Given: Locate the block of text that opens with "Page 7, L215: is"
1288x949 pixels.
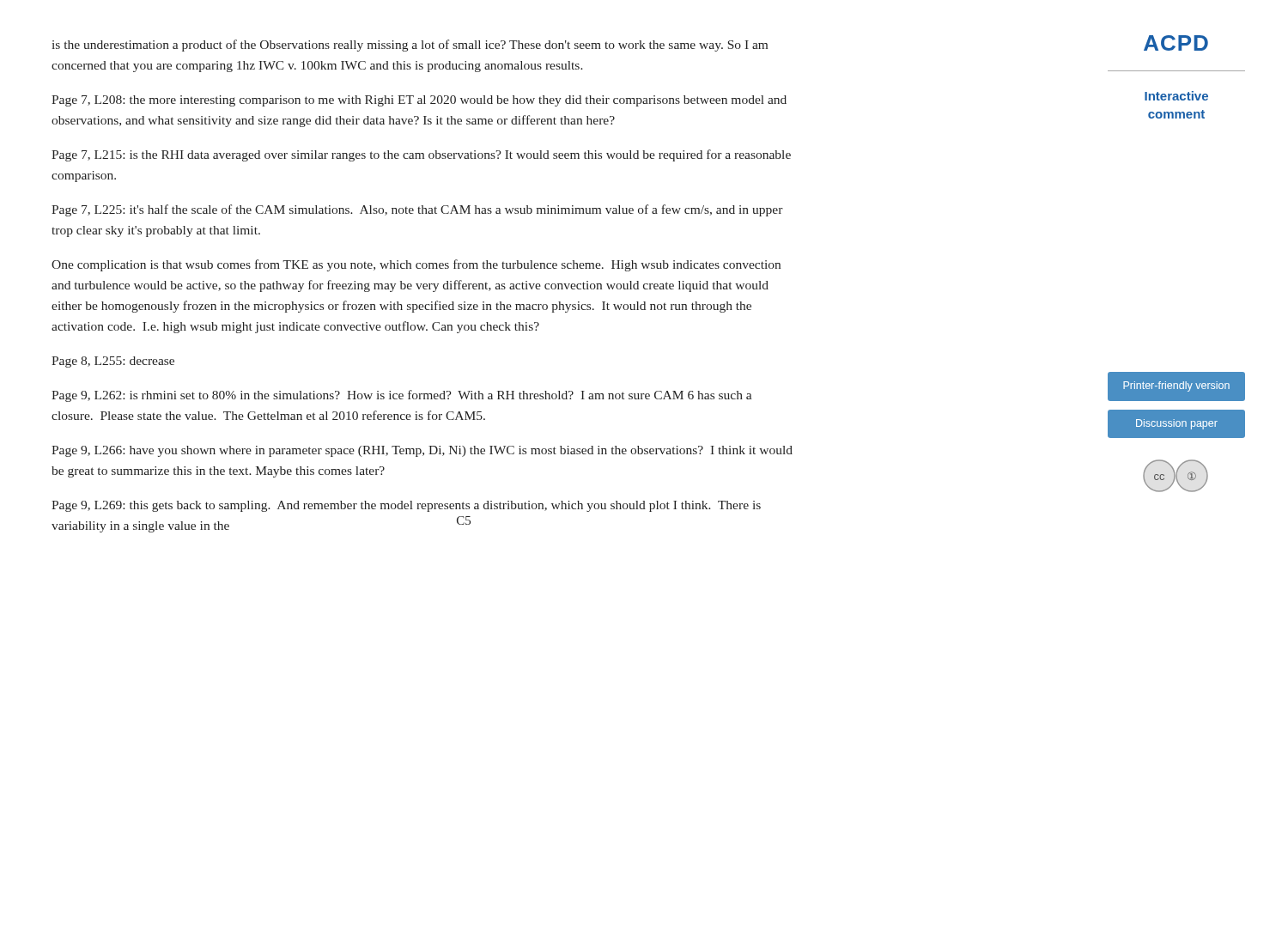Looking at the screenshot, I should [421, 165].
